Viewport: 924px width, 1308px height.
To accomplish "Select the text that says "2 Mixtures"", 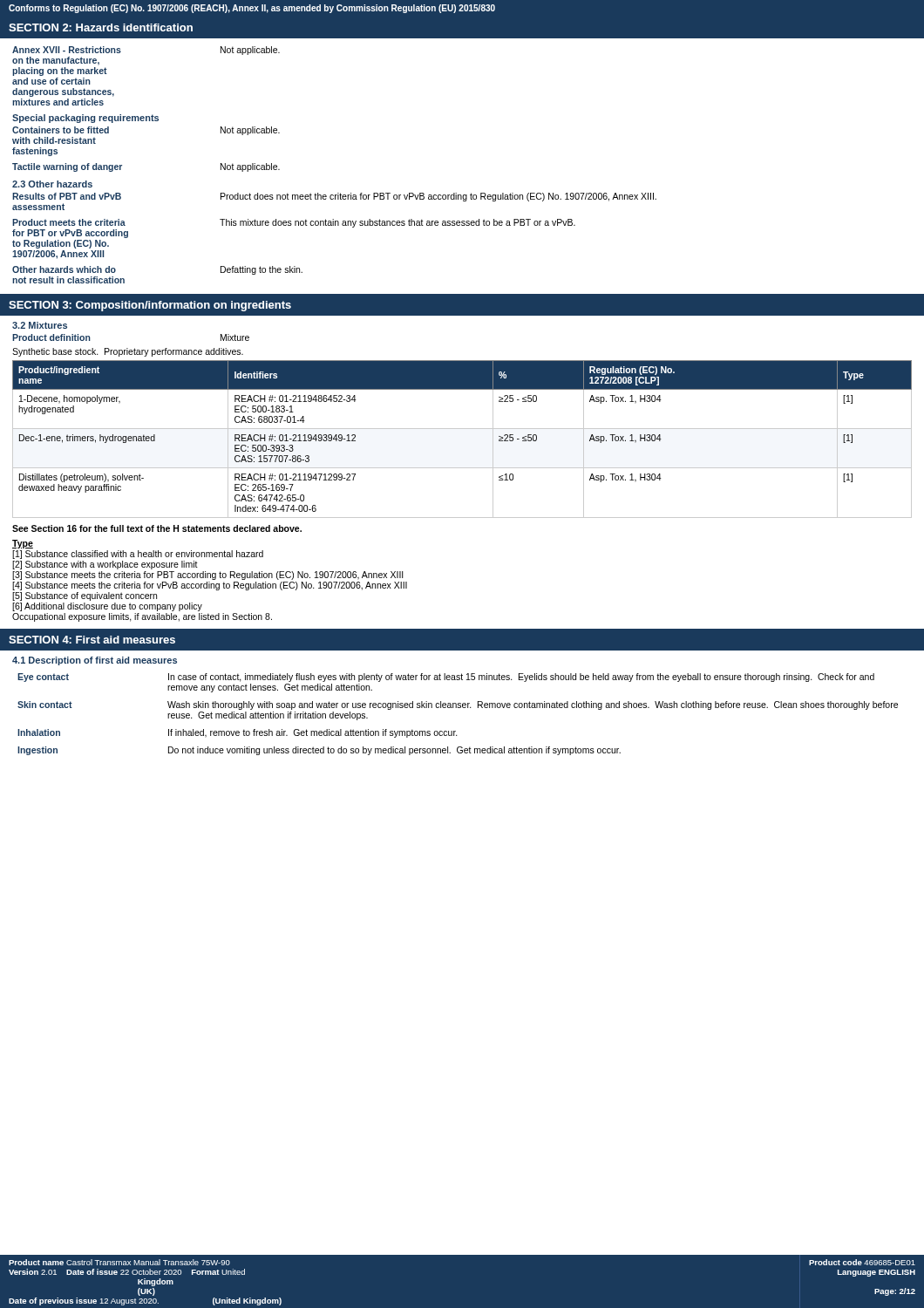I will point(40,325).
